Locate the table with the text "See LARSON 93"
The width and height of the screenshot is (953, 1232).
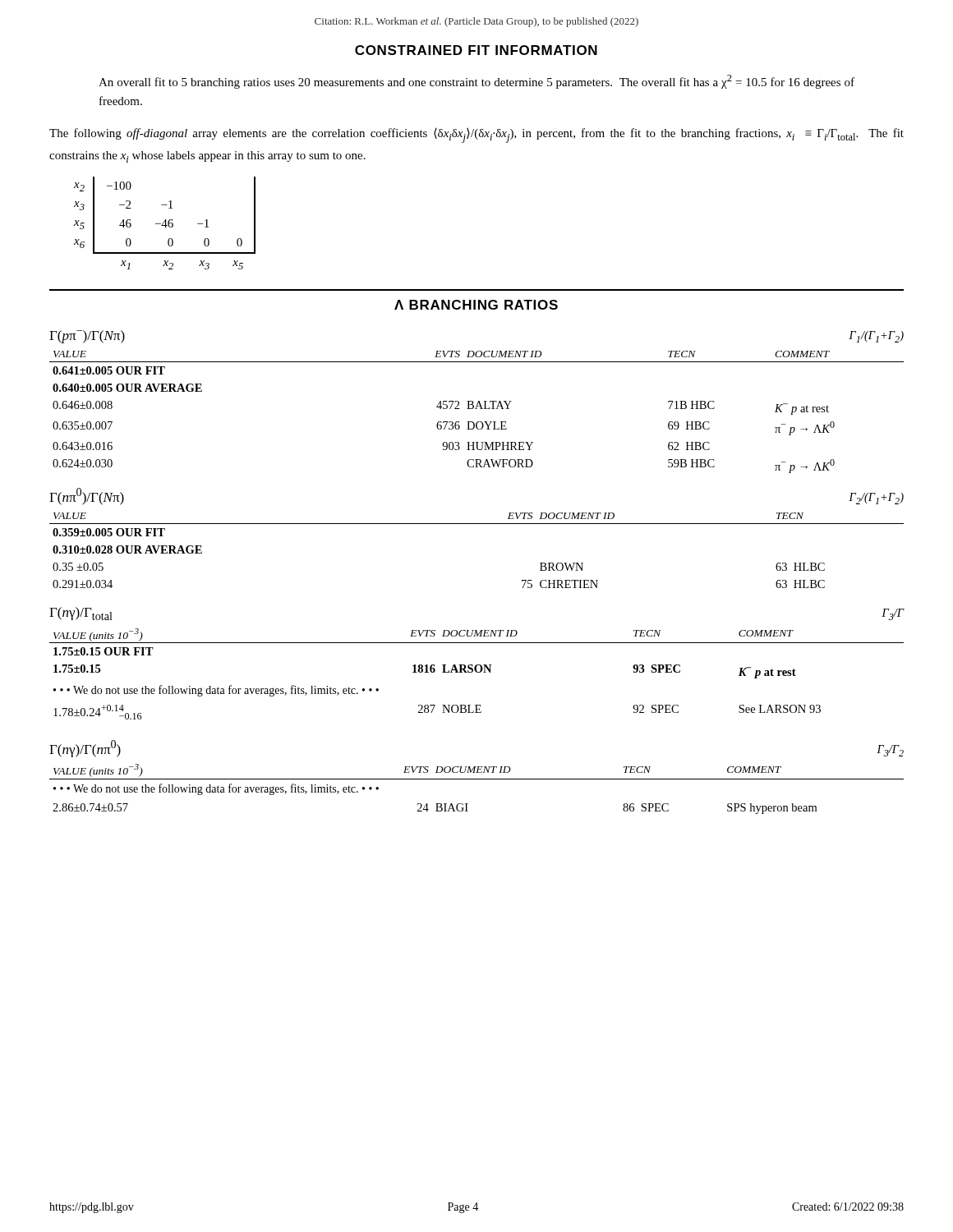476,674
